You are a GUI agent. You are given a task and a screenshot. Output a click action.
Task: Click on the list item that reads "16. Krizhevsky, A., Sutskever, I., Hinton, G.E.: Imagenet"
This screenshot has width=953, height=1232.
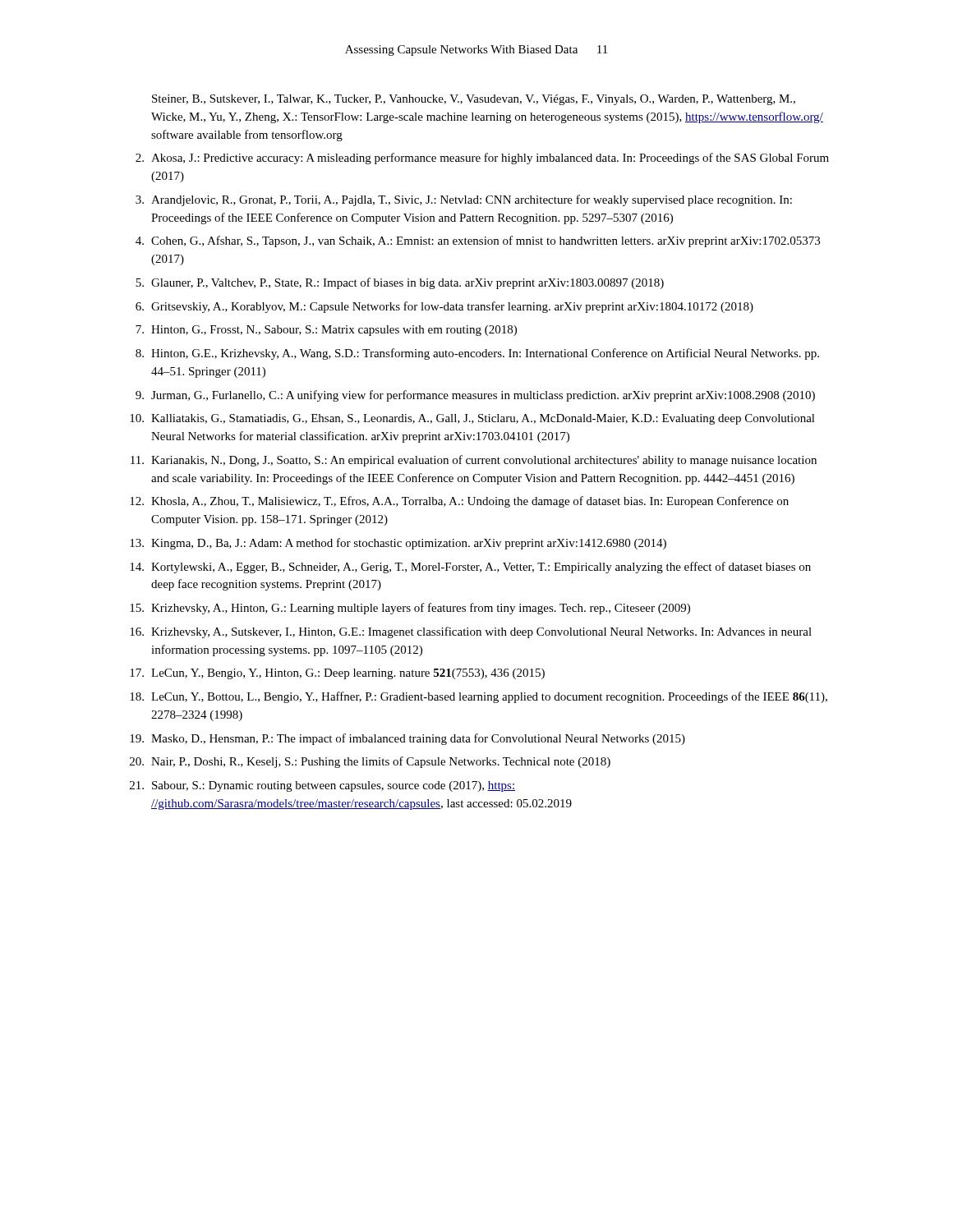point(476,641)
